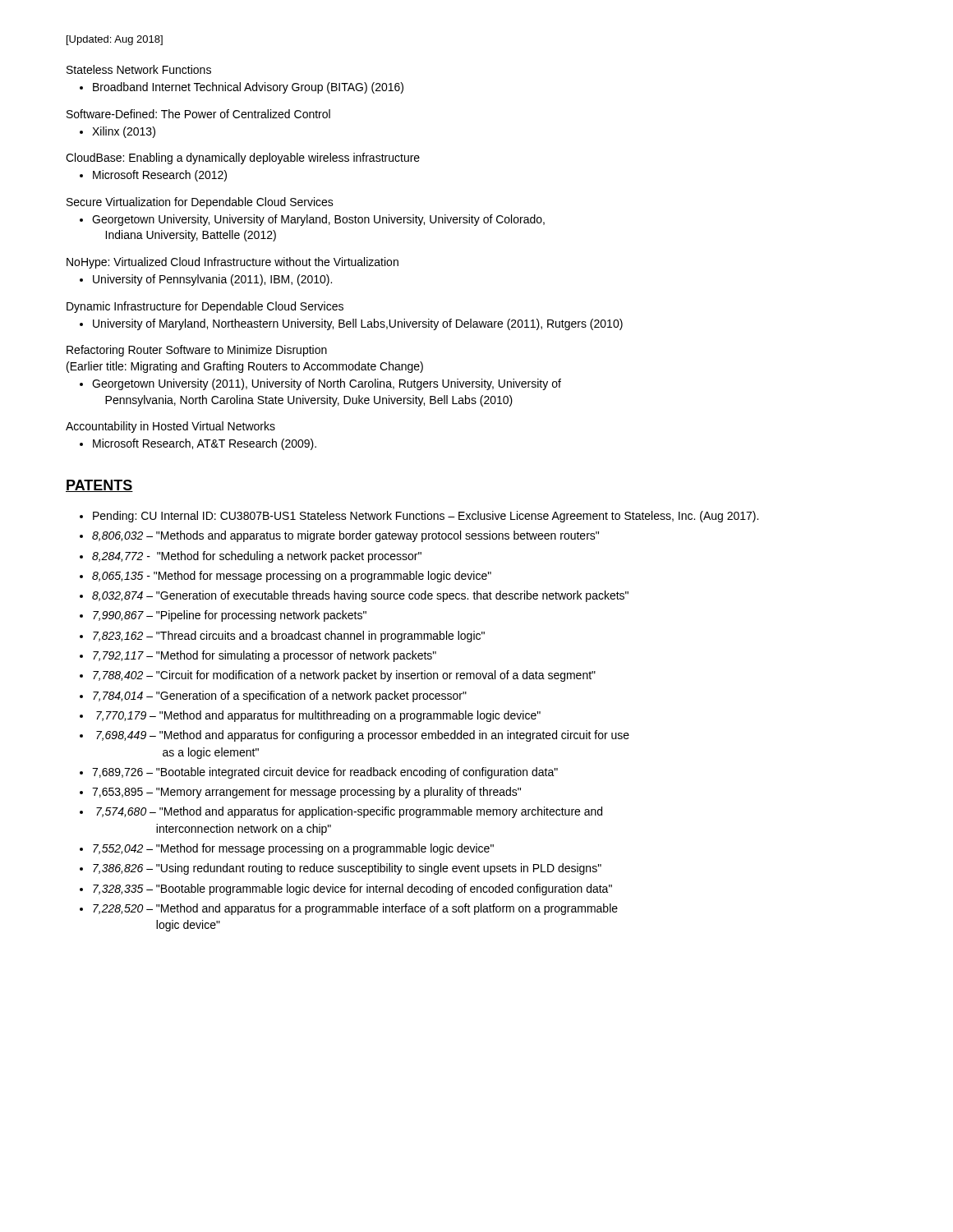Locate the text "CloudBase: Enabling a dynamically deployable wireless infrastructure"
The image size is (953, 1232).
[x=243, y=158]
